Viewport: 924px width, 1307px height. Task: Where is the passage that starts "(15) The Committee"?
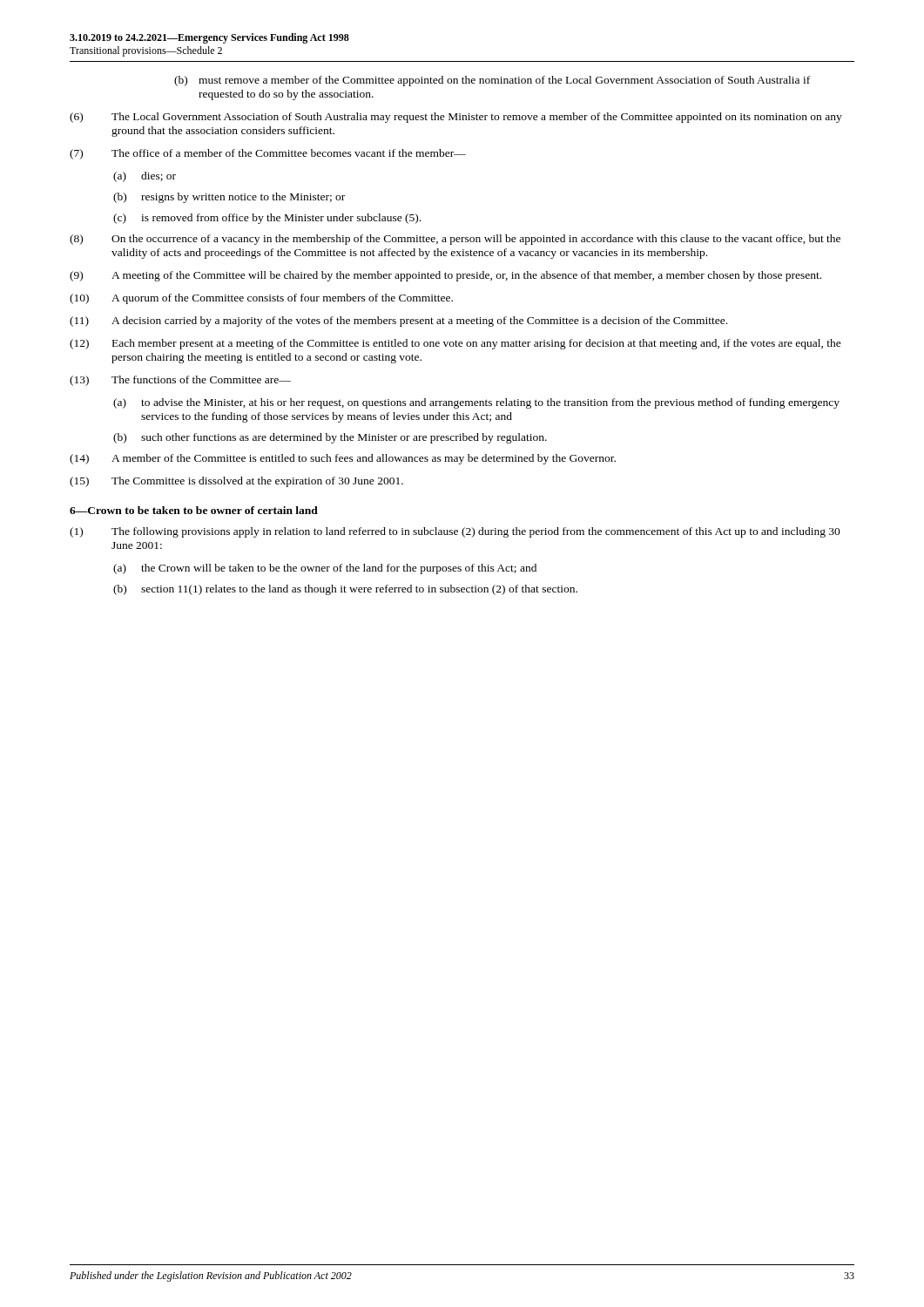click(x=236, y=482)
